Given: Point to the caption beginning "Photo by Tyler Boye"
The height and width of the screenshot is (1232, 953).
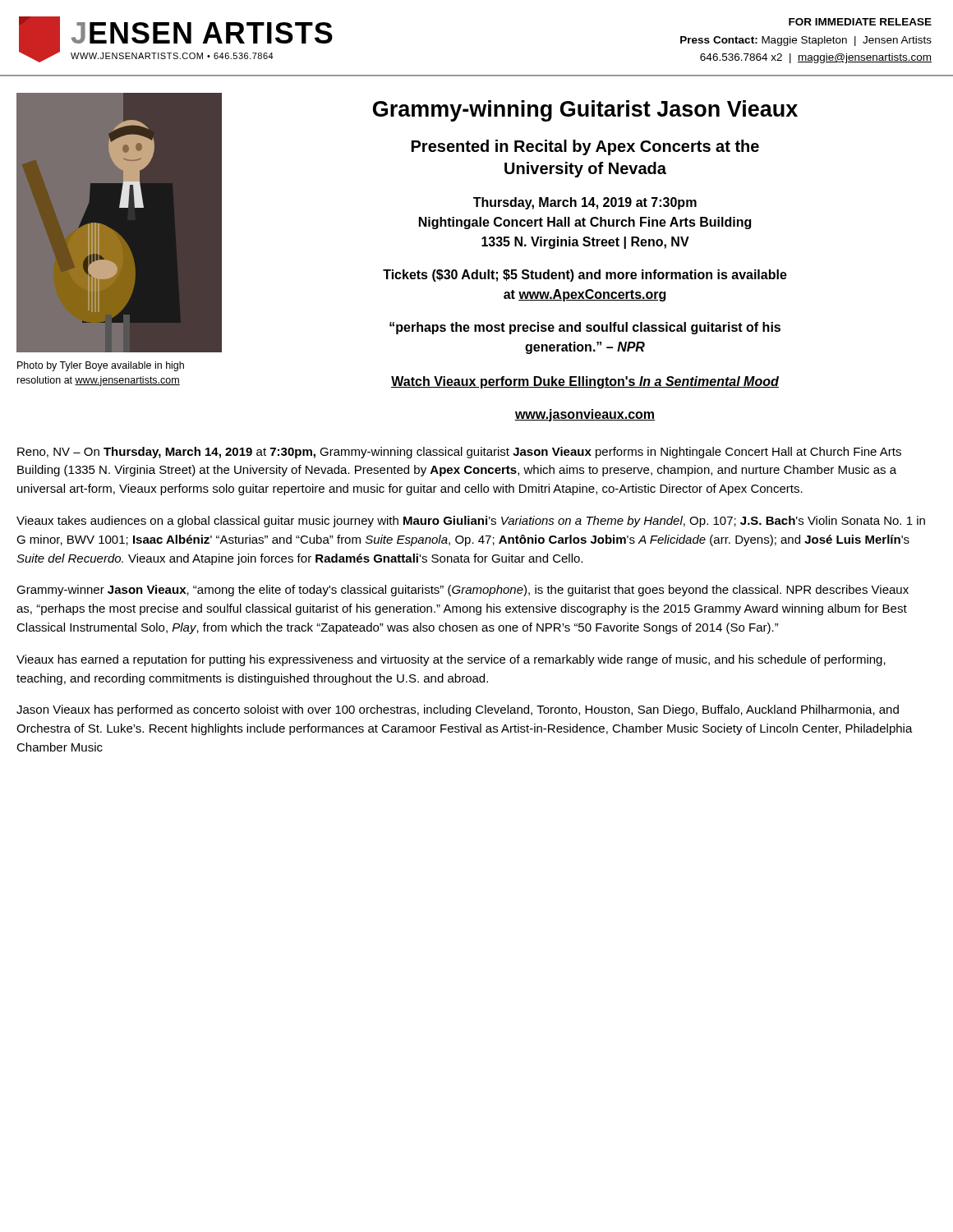Looking at the screenshot, I should (101, 373).
